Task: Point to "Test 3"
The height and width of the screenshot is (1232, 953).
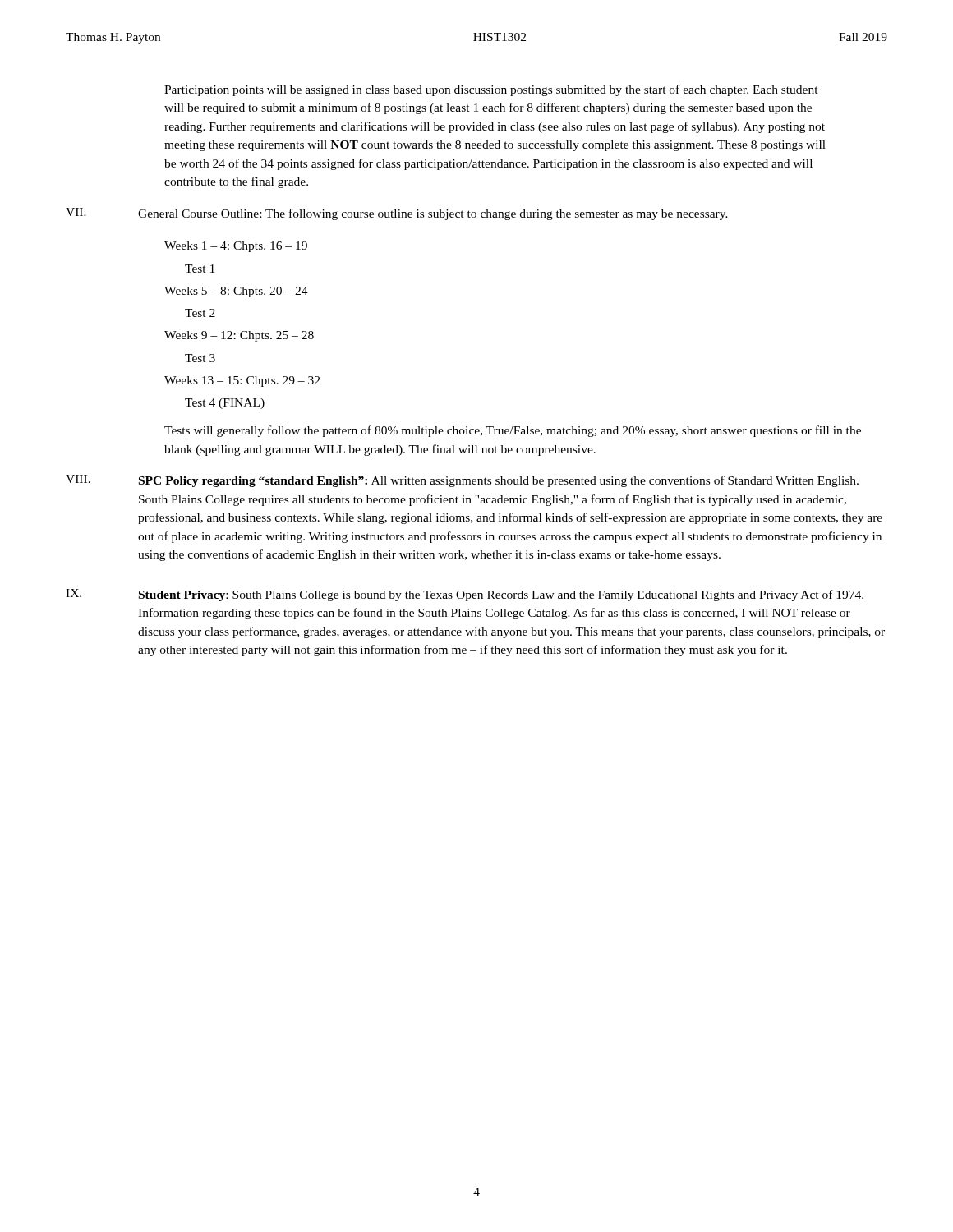Action: [x=200, y=358]
